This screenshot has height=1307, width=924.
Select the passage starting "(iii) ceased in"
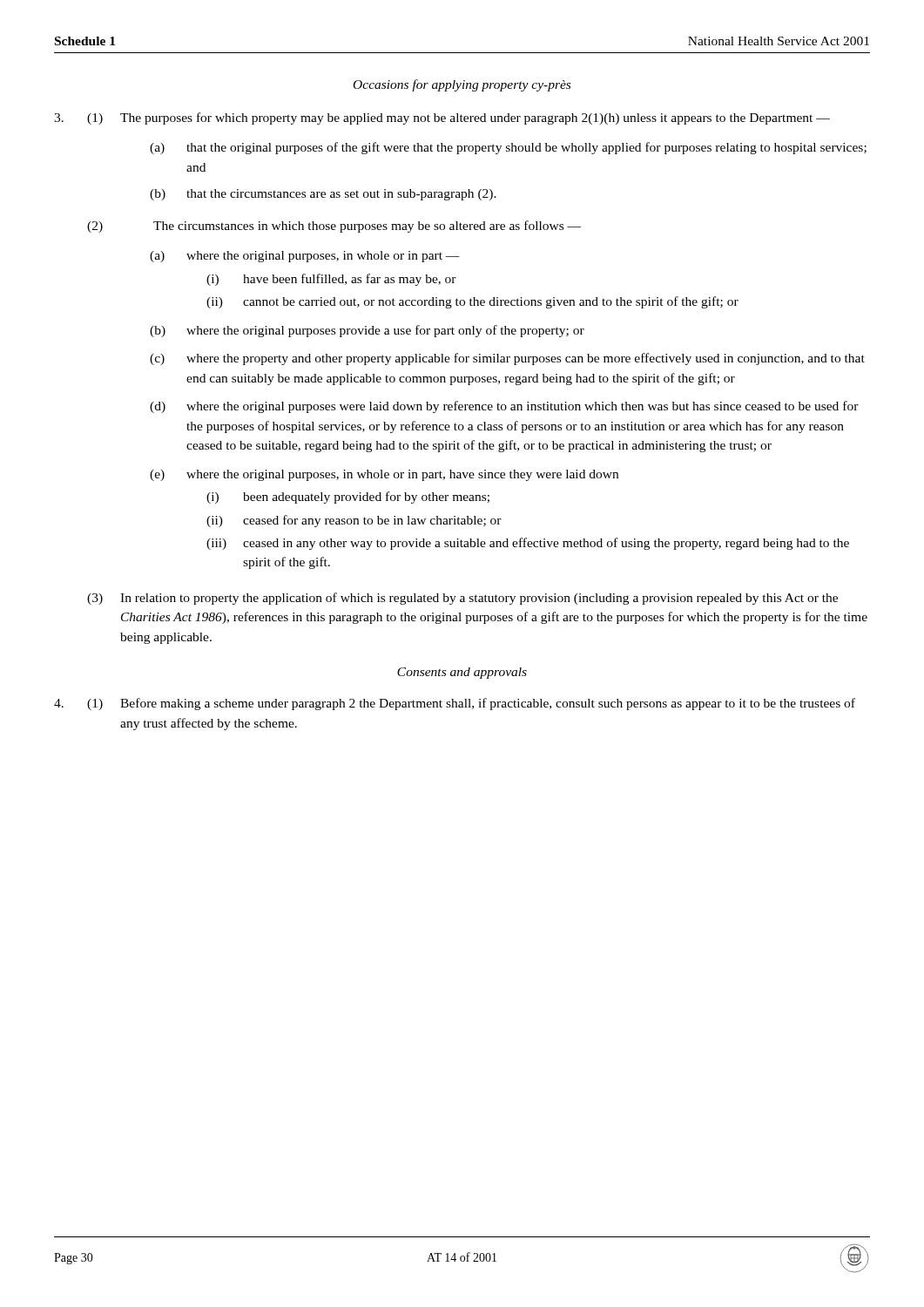(x=538, y=553)
